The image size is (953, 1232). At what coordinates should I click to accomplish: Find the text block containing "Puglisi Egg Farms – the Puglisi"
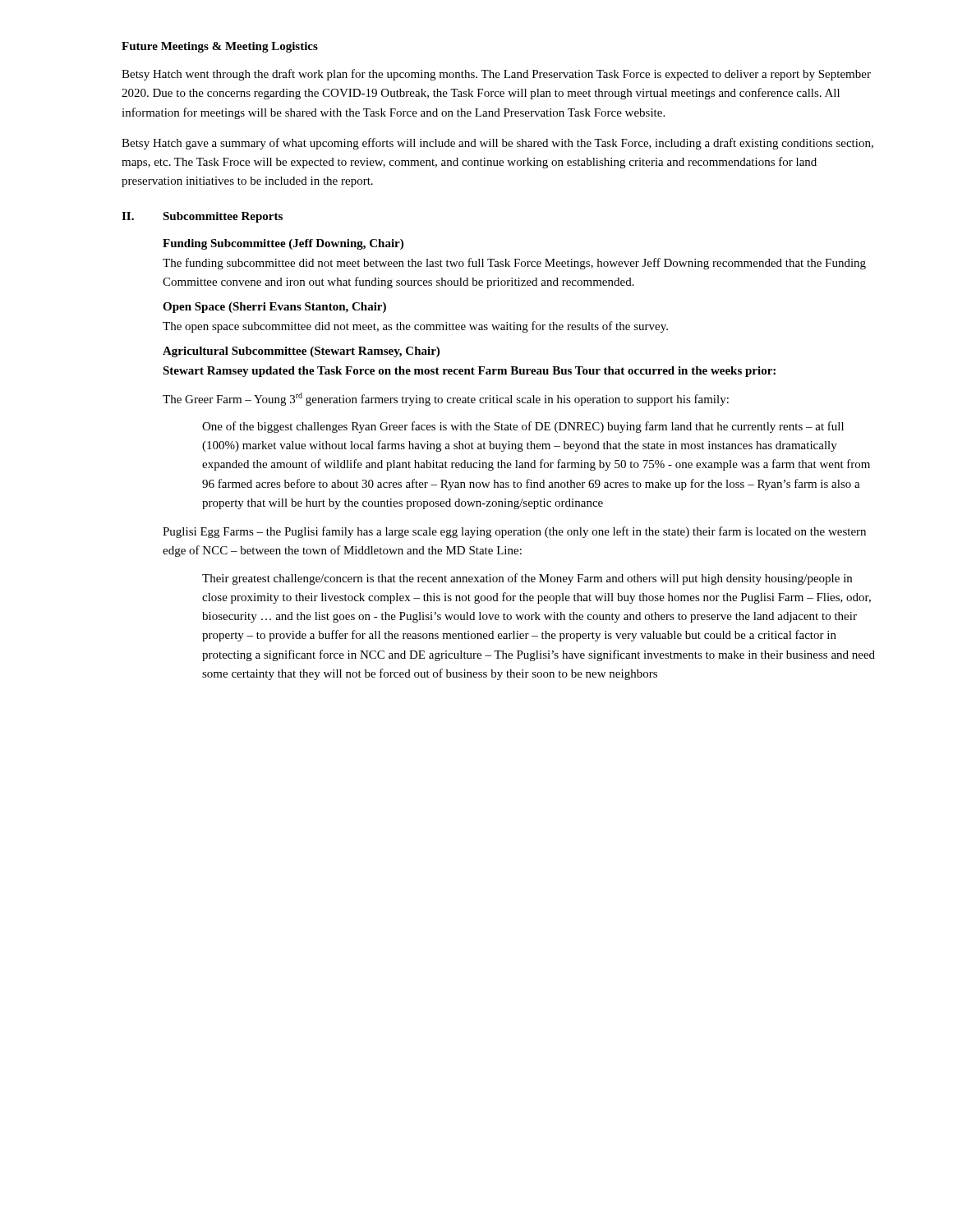515,541
